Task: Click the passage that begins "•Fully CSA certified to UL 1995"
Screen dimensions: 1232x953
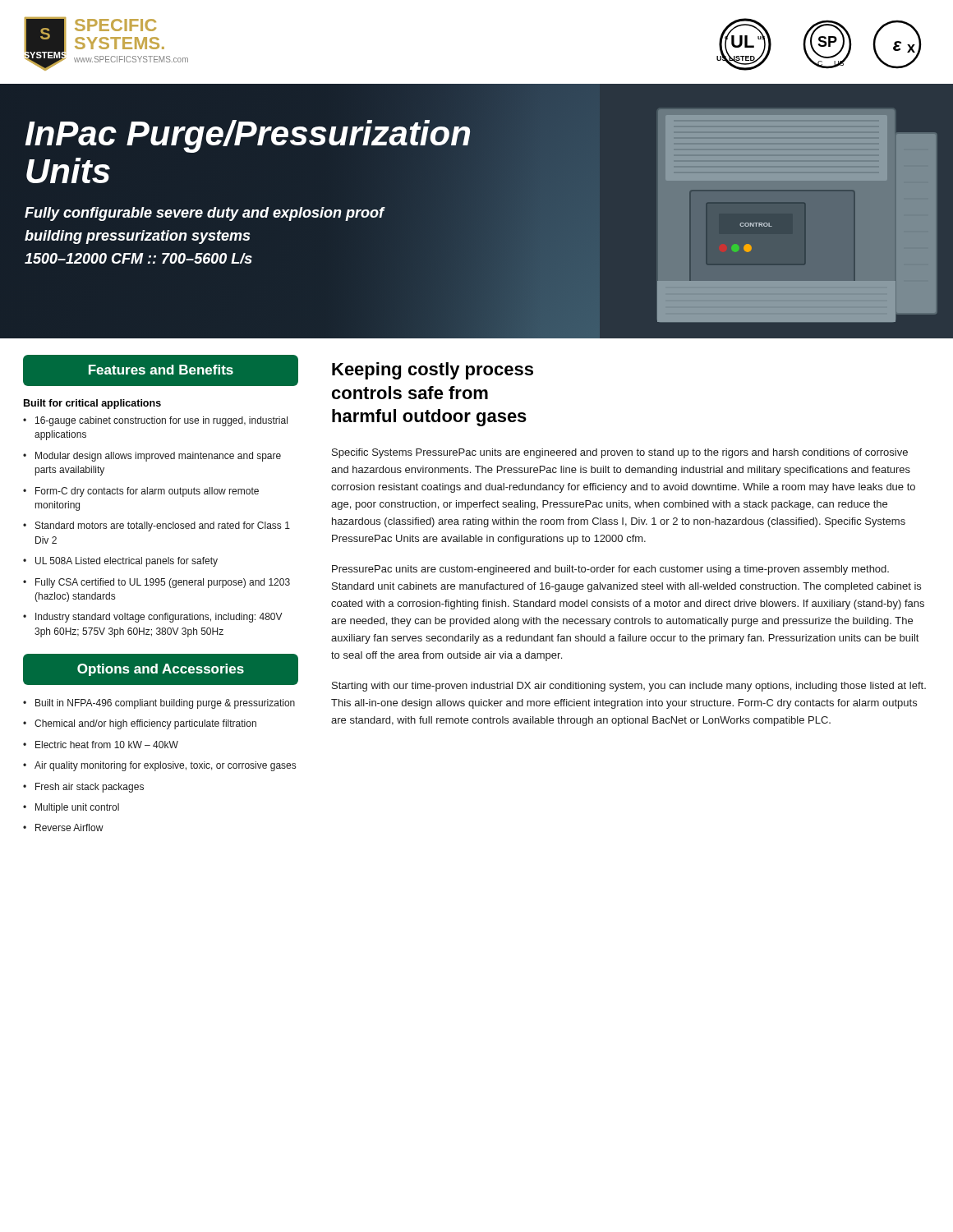Action: (161, 590)
